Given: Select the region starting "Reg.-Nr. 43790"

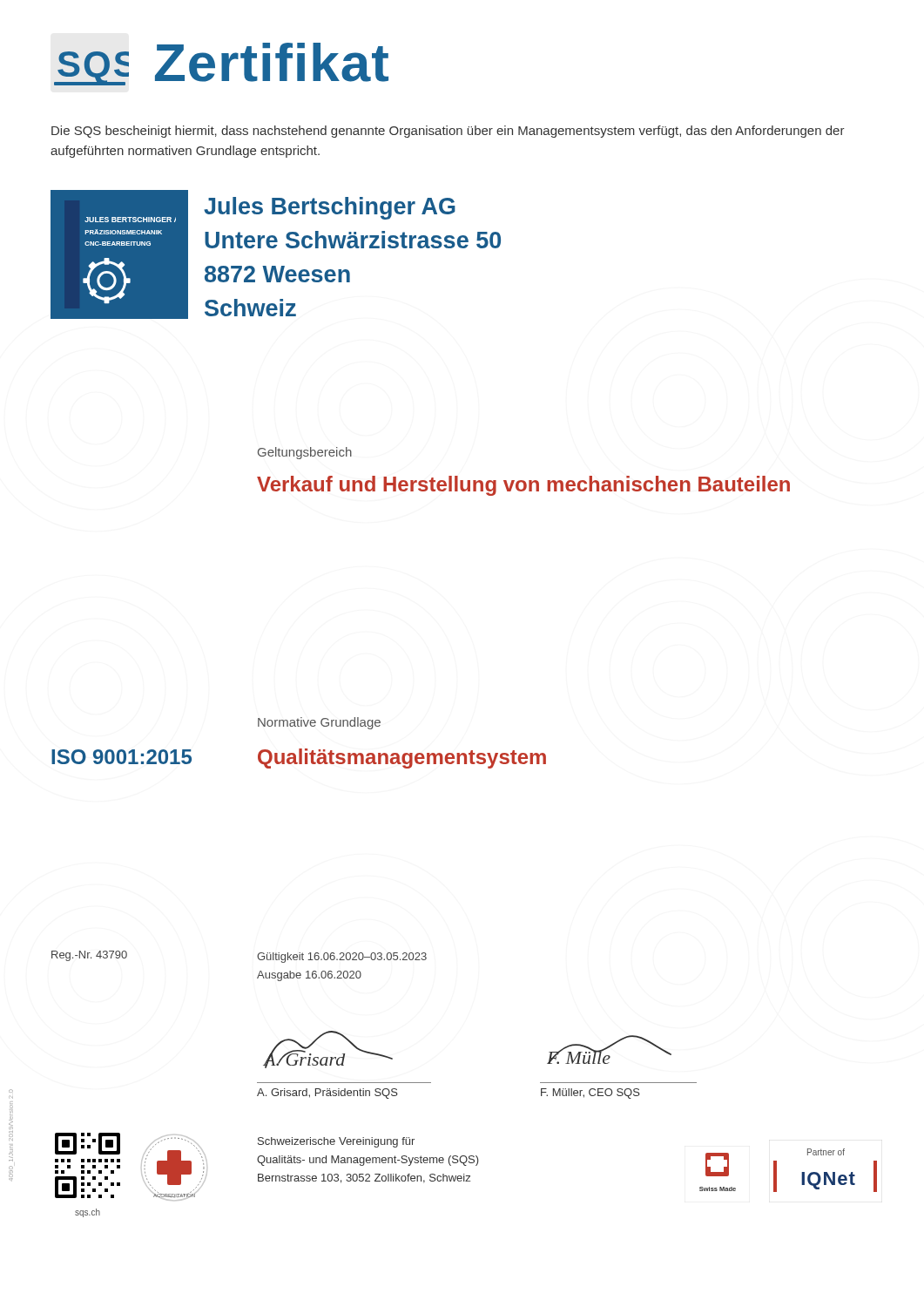Looking at the screenshot, I should click(89, 955).
